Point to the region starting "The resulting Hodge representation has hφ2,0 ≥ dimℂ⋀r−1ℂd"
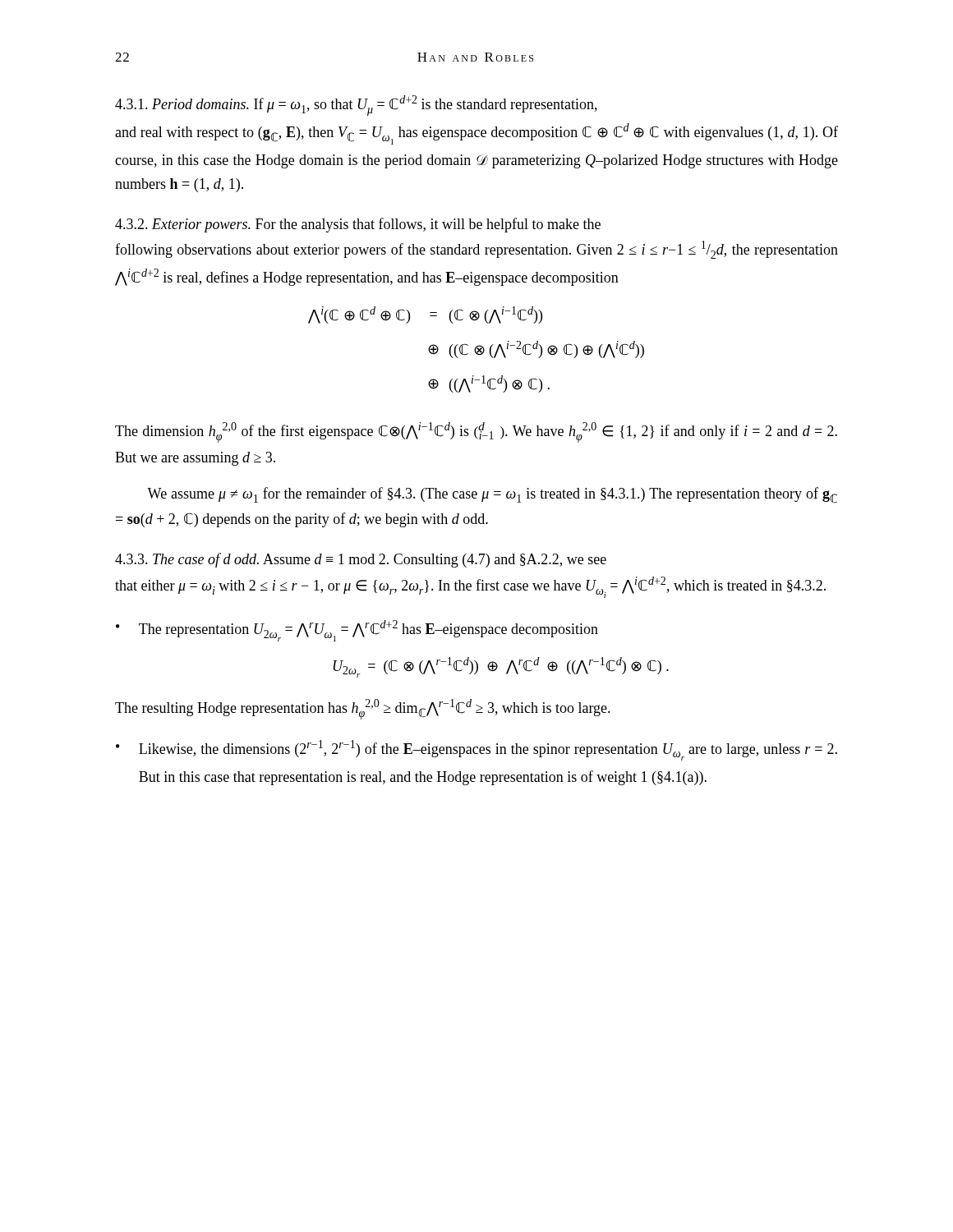953x1232 pixels. 363,708
